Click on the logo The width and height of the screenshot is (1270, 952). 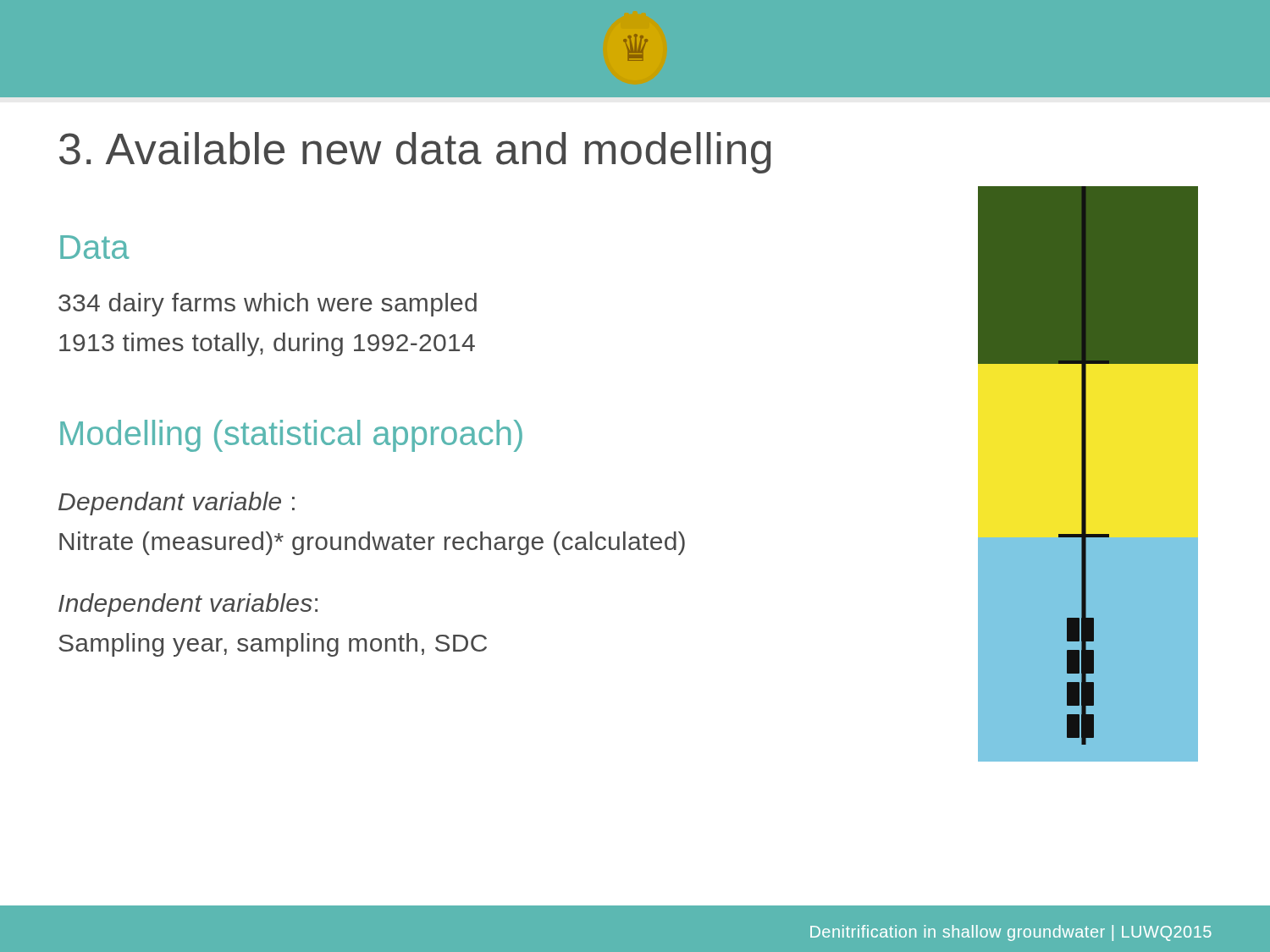click(x=635, y=49)
